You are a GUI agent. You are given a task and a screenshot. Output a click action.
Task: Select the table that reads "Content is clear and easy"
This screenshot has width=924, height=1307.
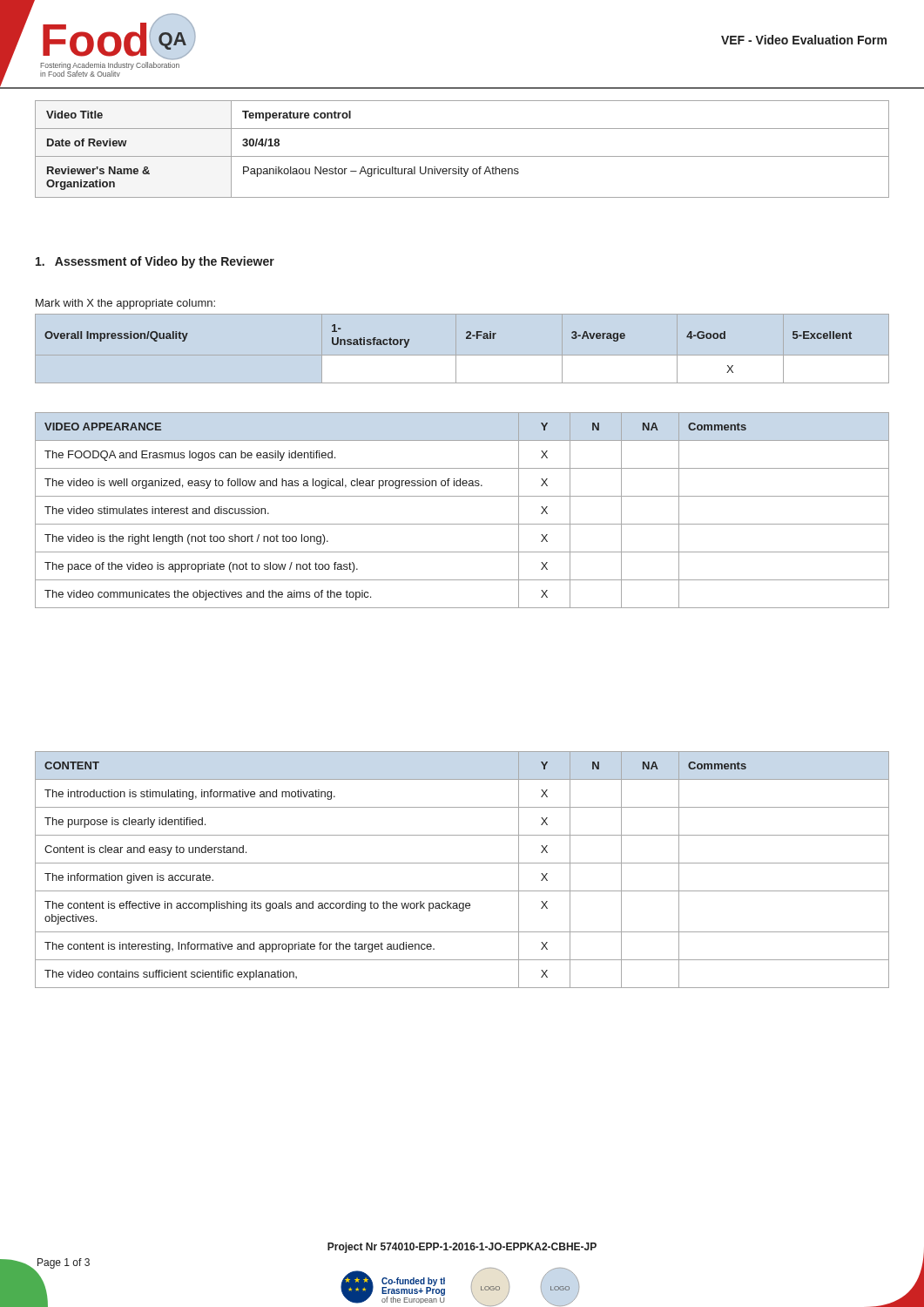click(462, 870)
